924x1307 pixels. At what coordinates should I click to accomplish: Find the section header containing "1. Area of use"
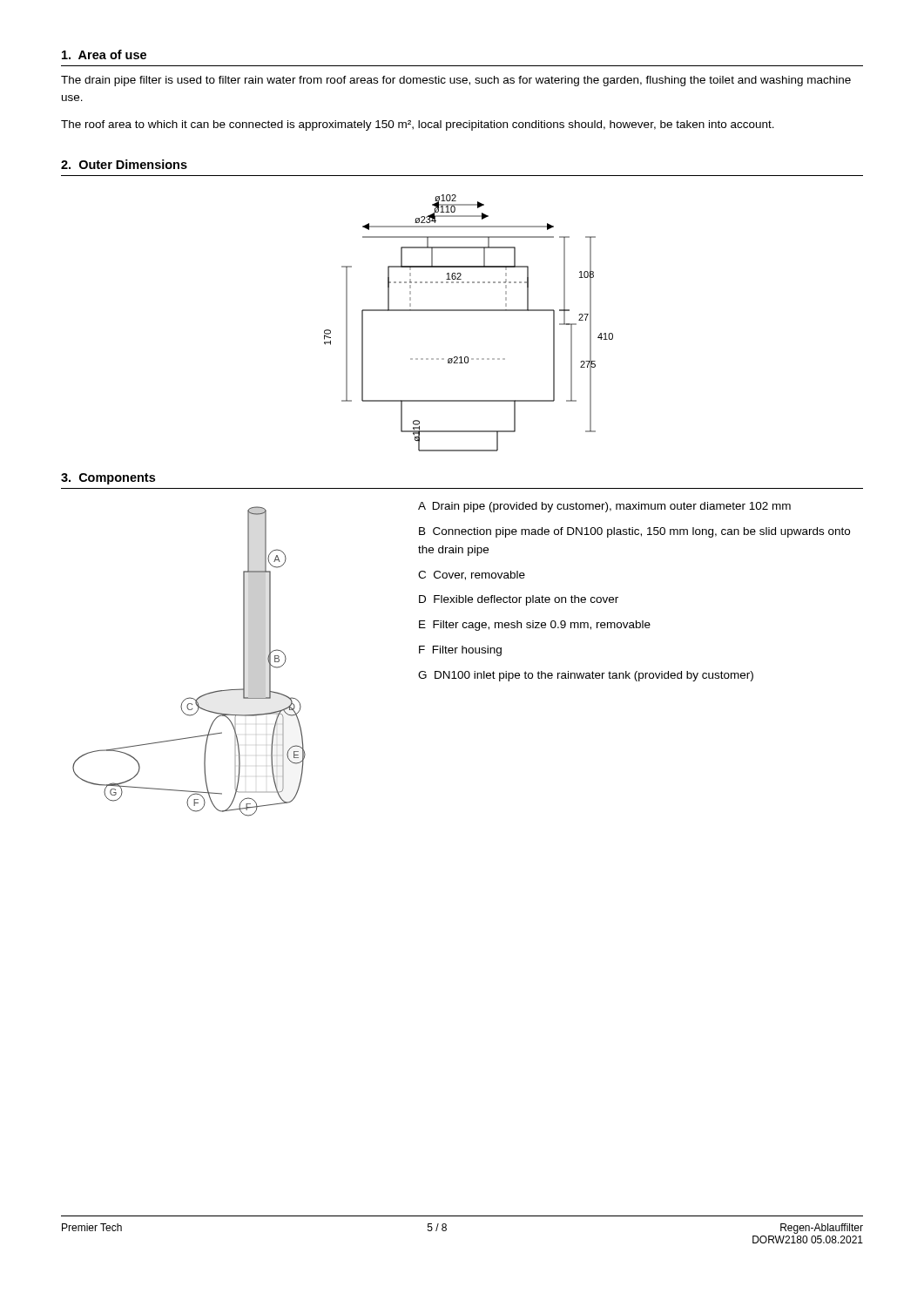pos(104,55)
